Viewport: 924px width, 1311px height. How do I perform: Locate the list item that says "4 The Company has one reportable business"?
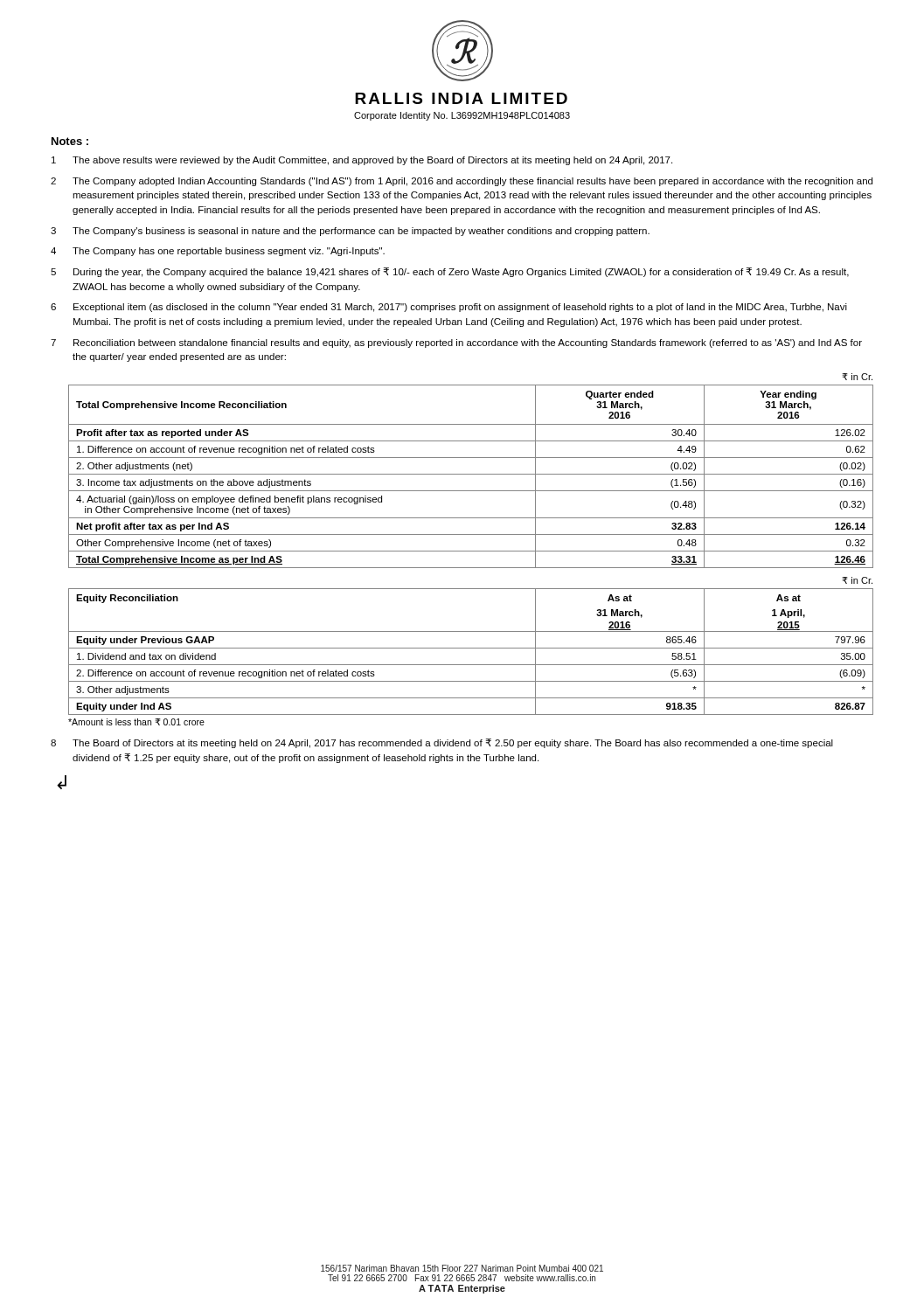218,251
